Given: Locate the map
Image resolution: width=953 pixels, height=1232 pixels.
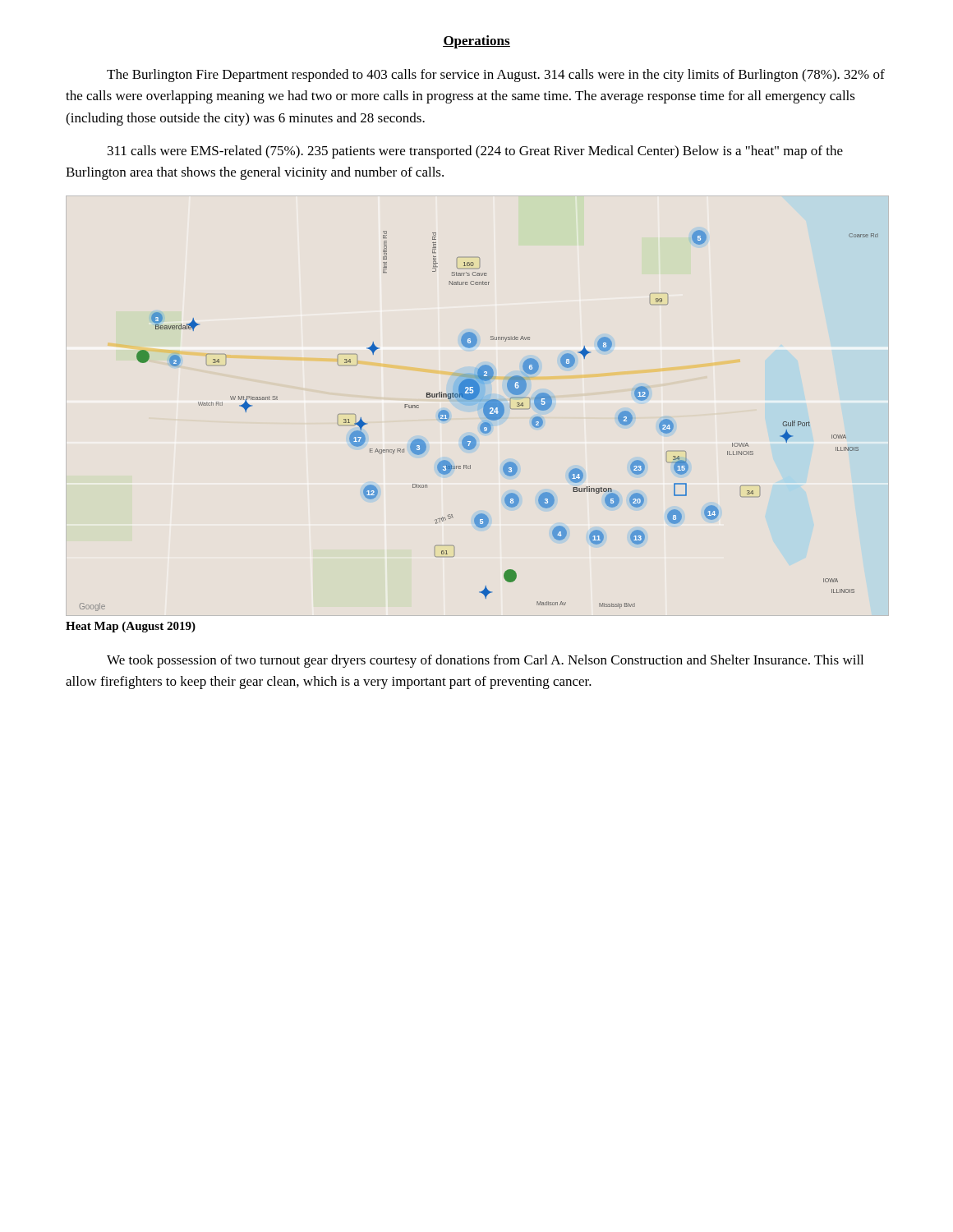Looking at the screenshot, I should [477, 406].
